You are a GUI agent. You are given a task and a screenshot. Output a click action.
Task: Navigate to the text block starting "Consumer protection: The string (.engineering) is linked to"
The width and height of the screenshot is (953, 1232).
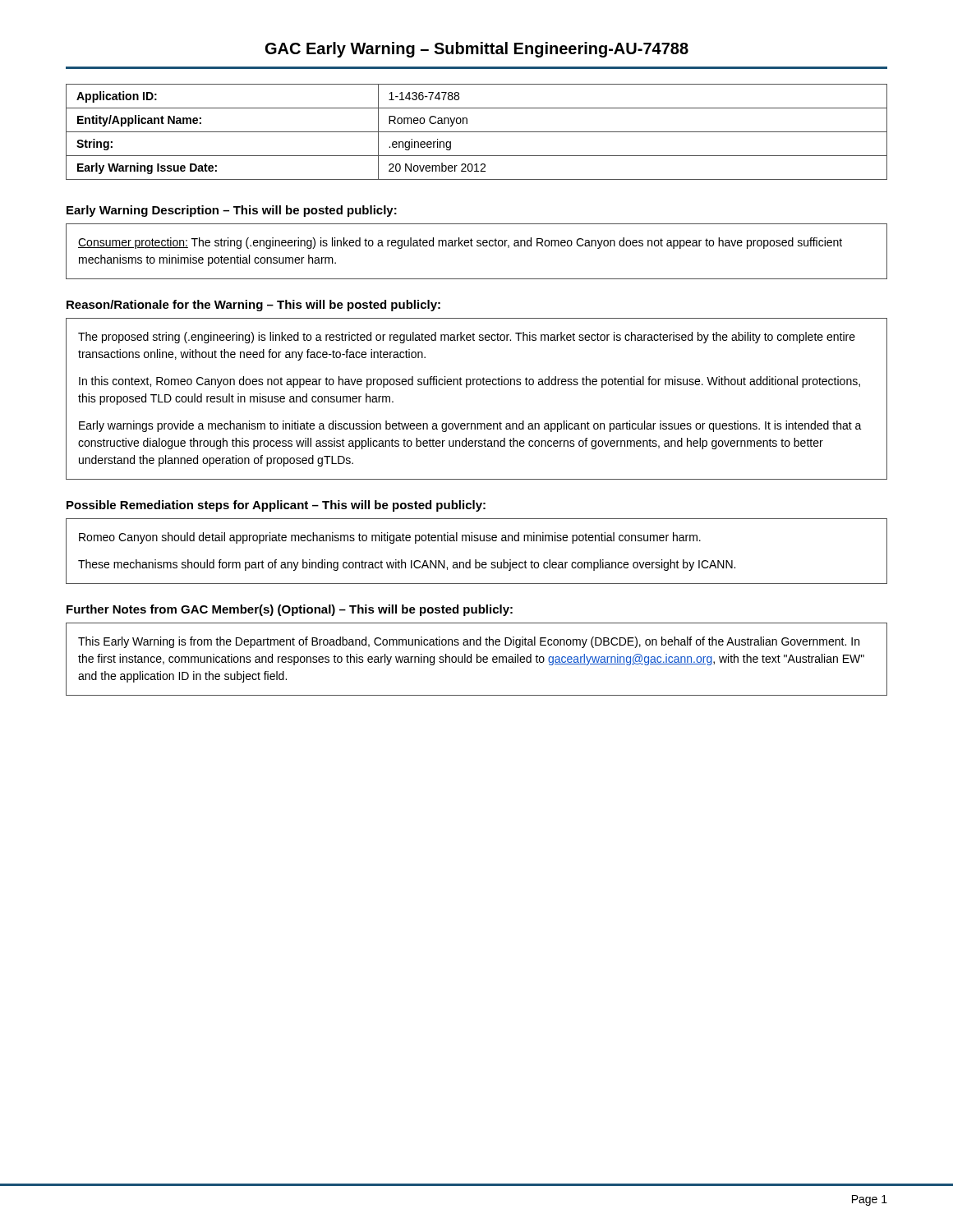pyautogui.click(x=476, y=251)
